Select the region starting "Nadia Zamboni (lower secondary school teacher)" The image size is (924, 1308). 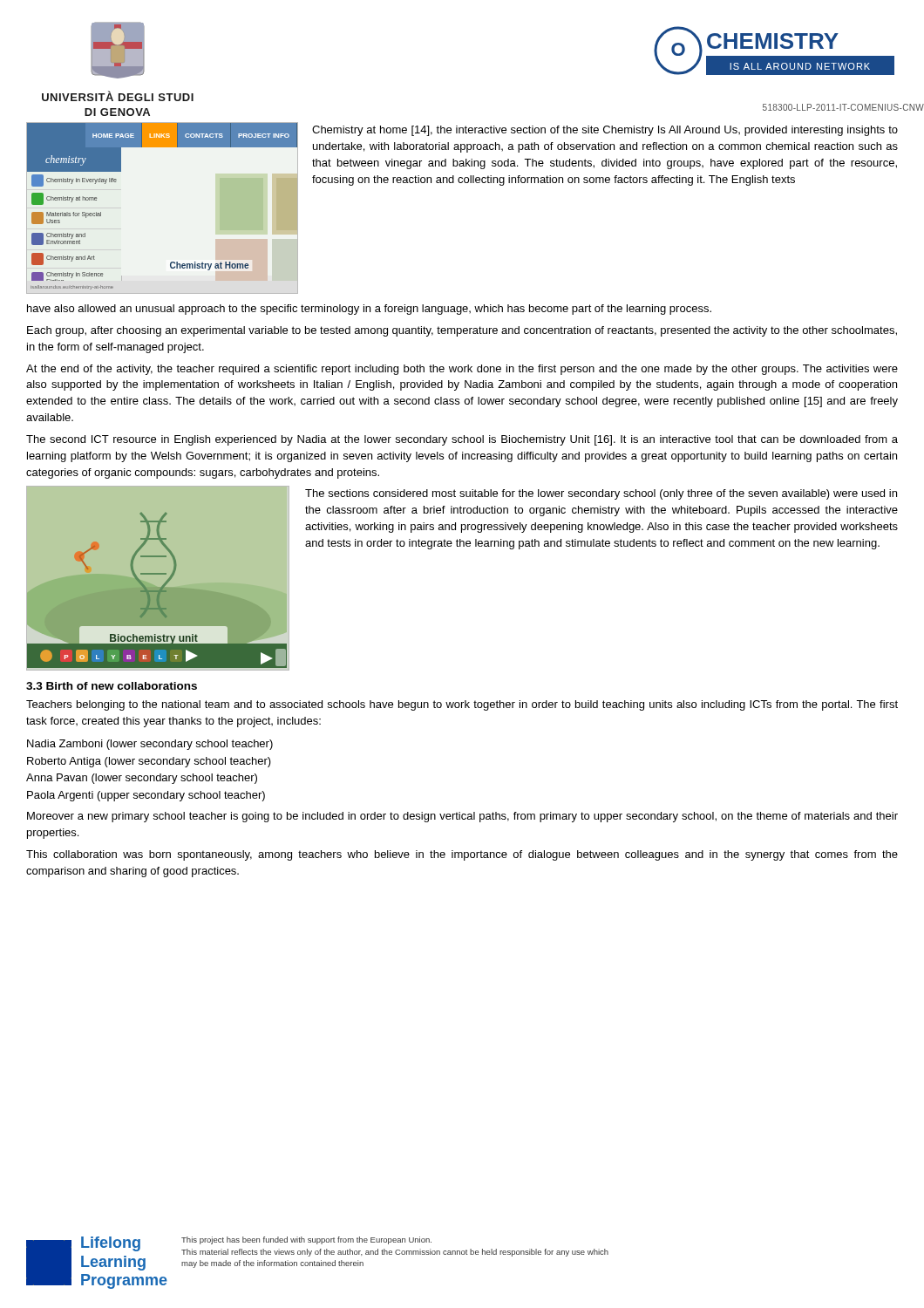point(150,743)
